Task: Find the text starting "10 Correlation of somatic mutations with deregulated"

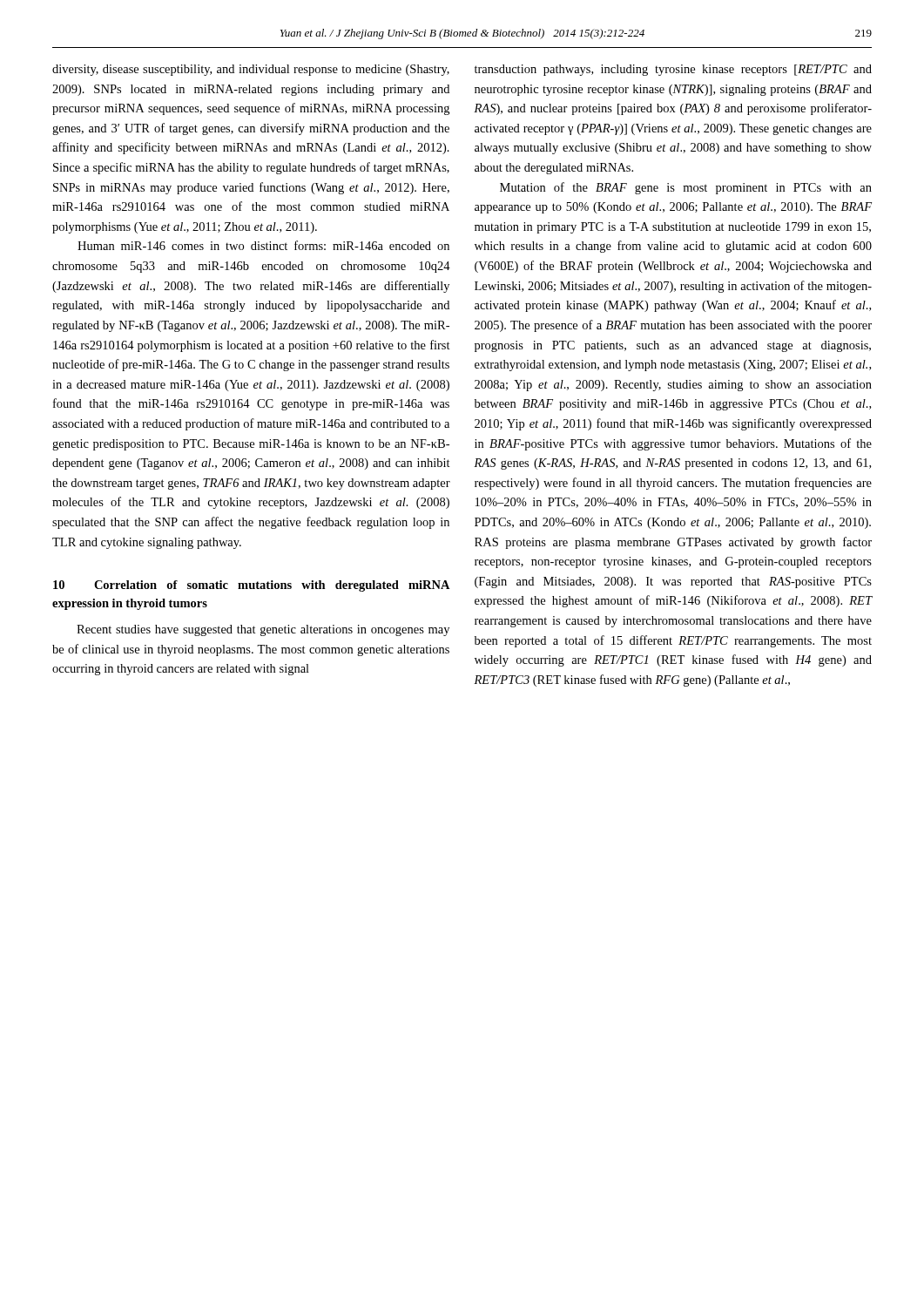Action: tap(251, 594)
